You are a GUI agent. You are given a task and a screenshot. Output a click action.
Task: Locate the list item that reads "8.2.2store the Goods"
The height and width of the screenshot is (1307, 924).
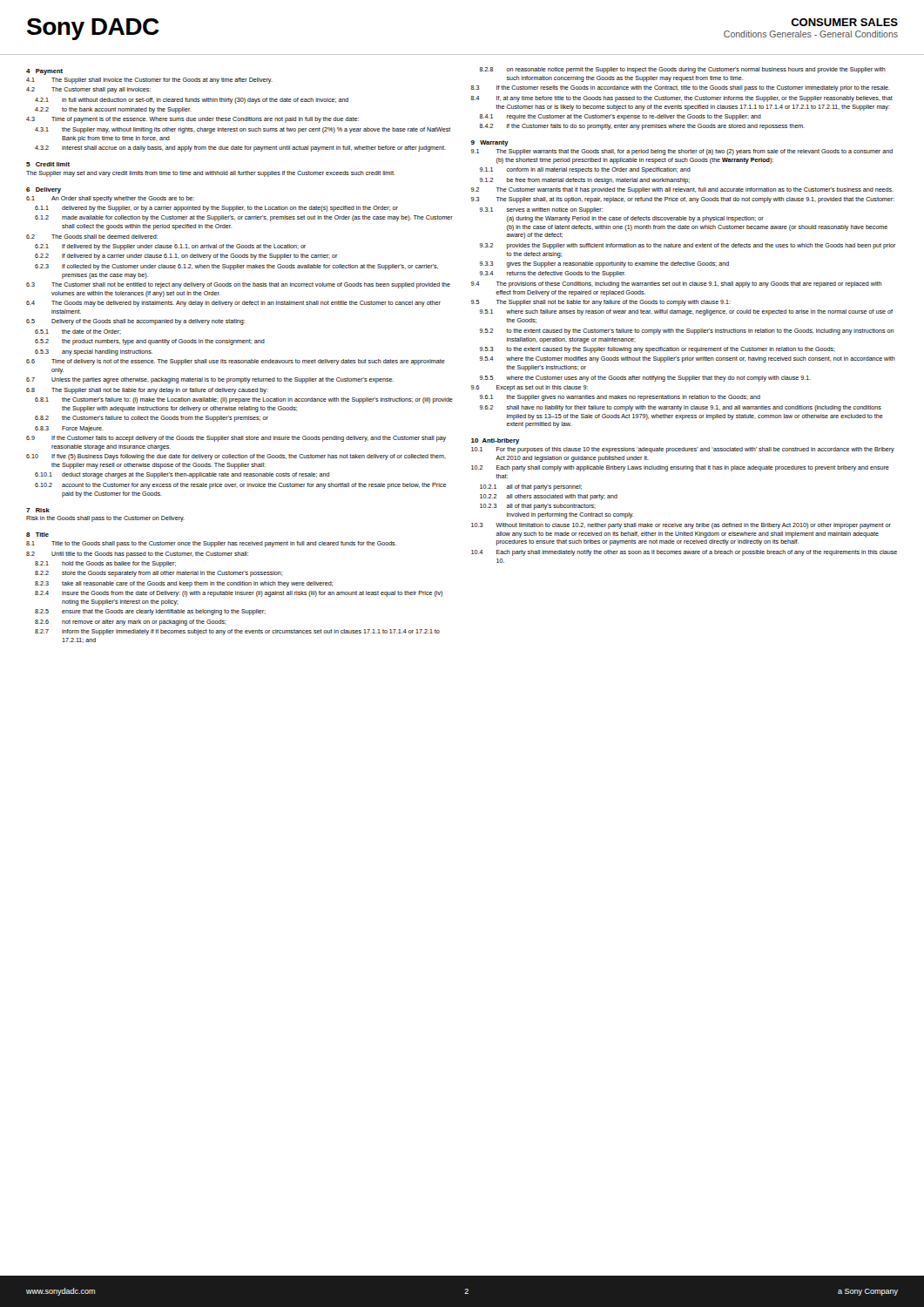point(244,574)
